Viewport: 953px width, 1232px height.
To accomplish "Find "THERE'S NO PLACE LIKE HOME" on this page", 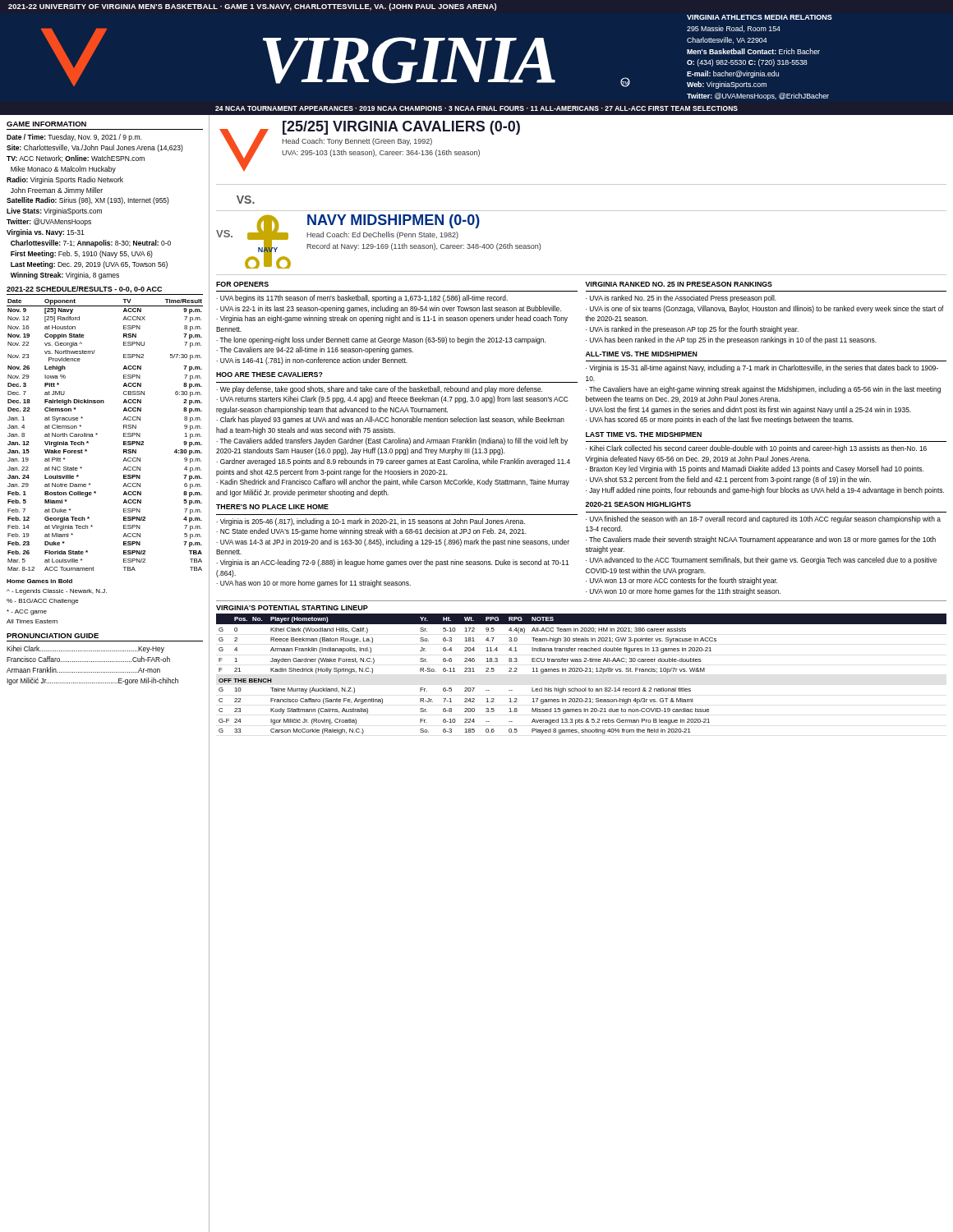I will 272,507.
